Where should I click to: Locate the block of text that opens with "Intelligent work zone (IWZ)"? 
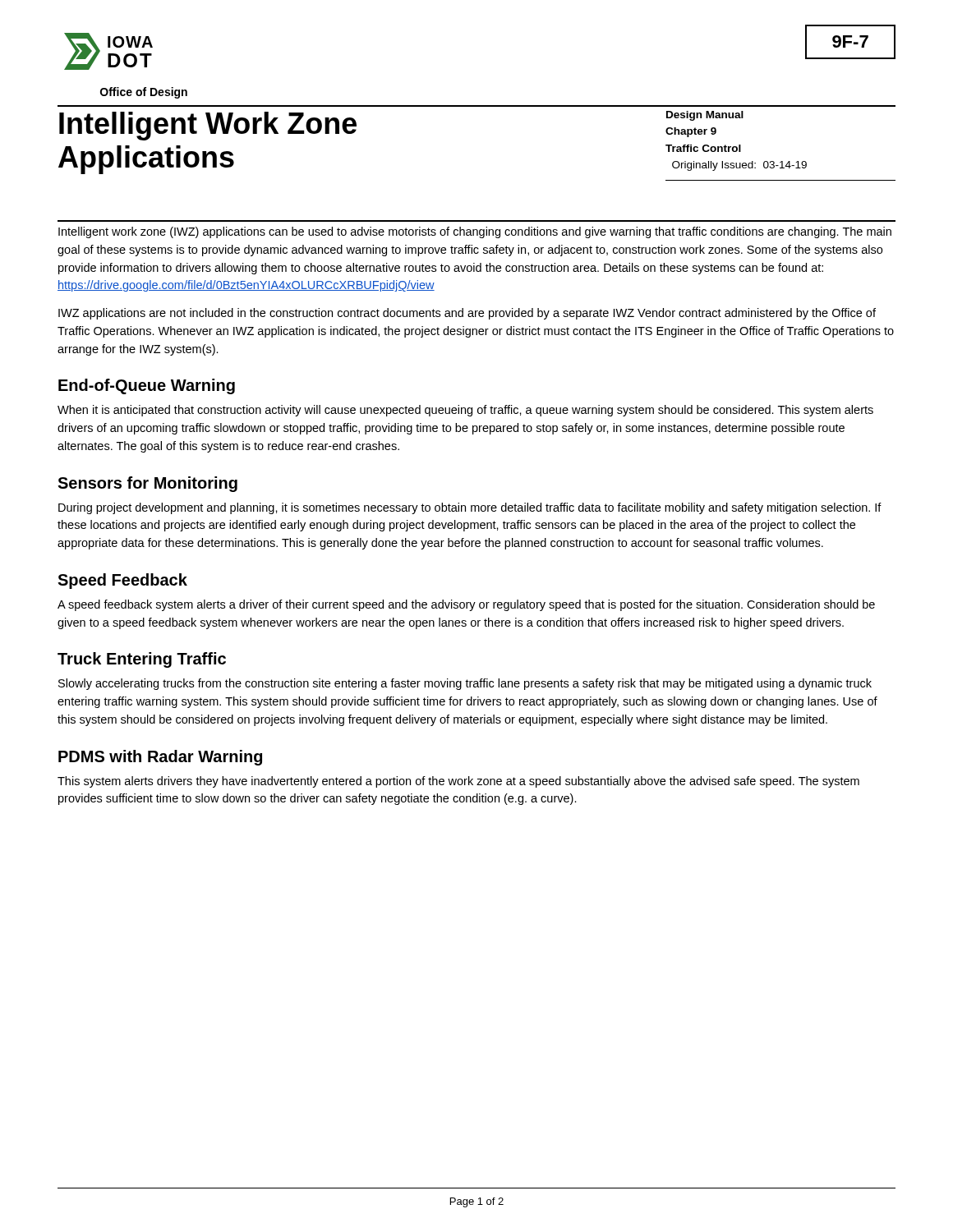[475, 258]
